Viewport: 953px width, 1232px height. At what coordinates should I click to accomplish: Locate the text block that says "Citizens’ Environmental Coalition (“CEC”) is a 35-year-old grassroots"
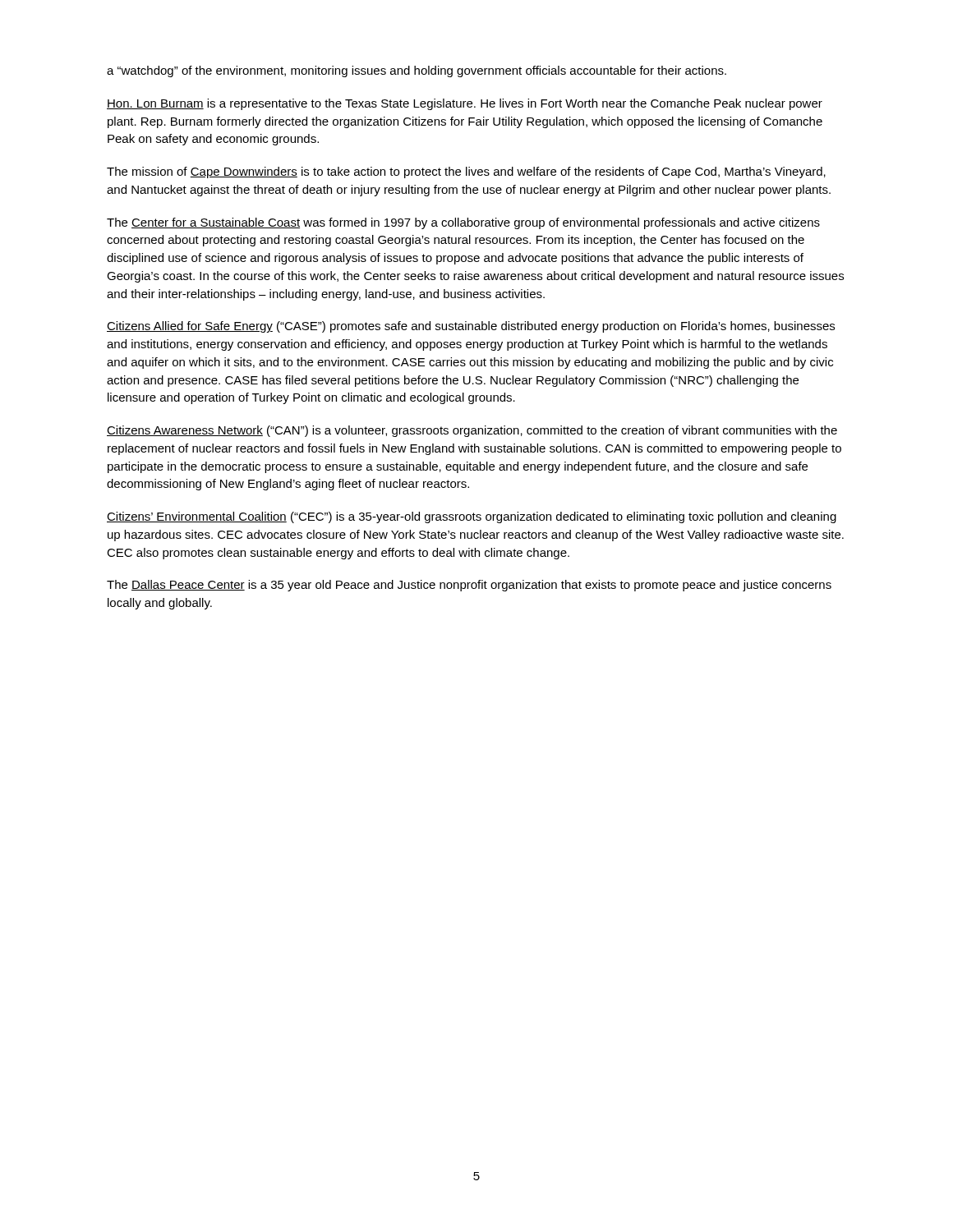click(x=476, y=534)
